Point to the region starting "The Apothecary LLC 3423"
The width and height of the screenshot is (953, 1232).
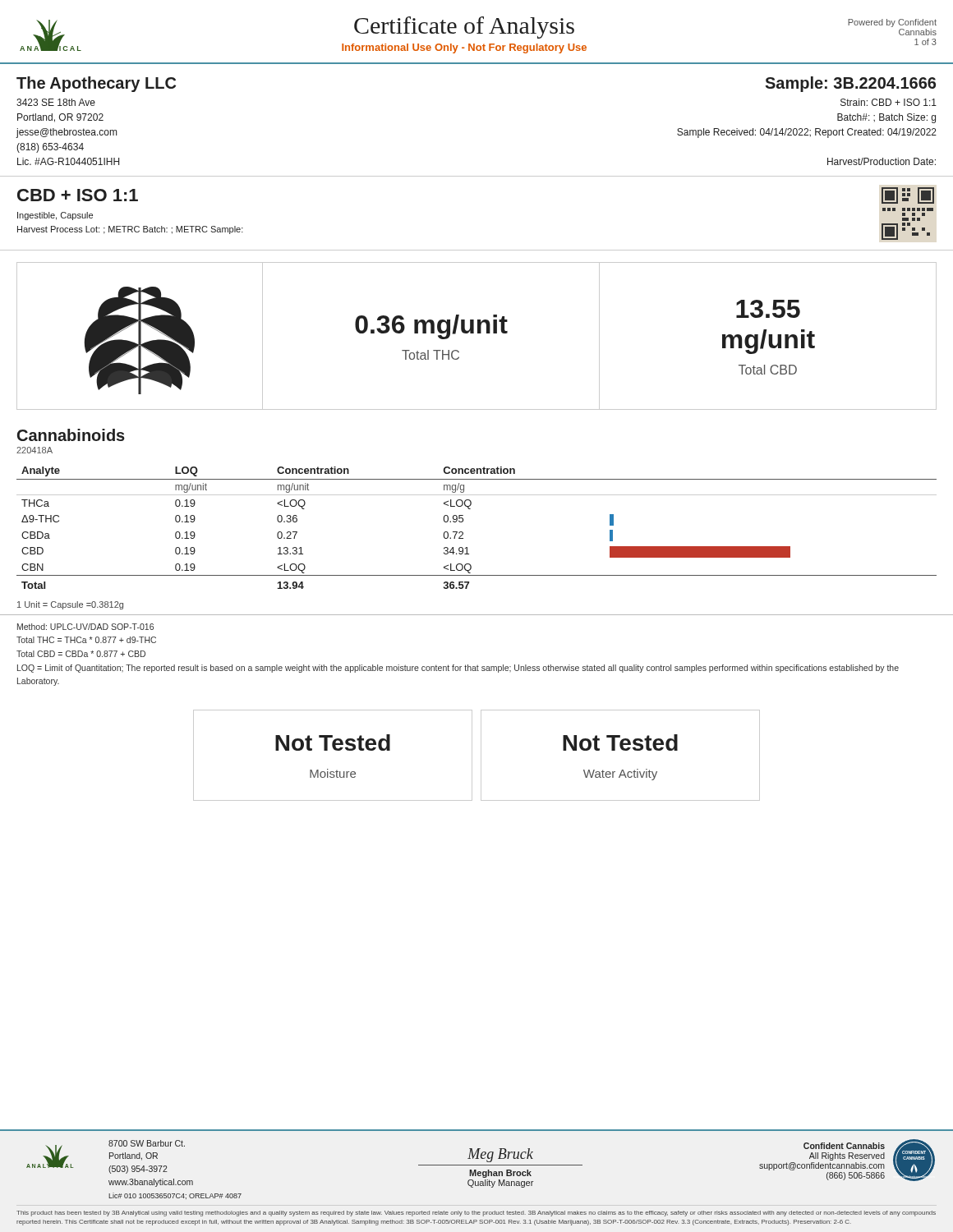tap(96, 84)
